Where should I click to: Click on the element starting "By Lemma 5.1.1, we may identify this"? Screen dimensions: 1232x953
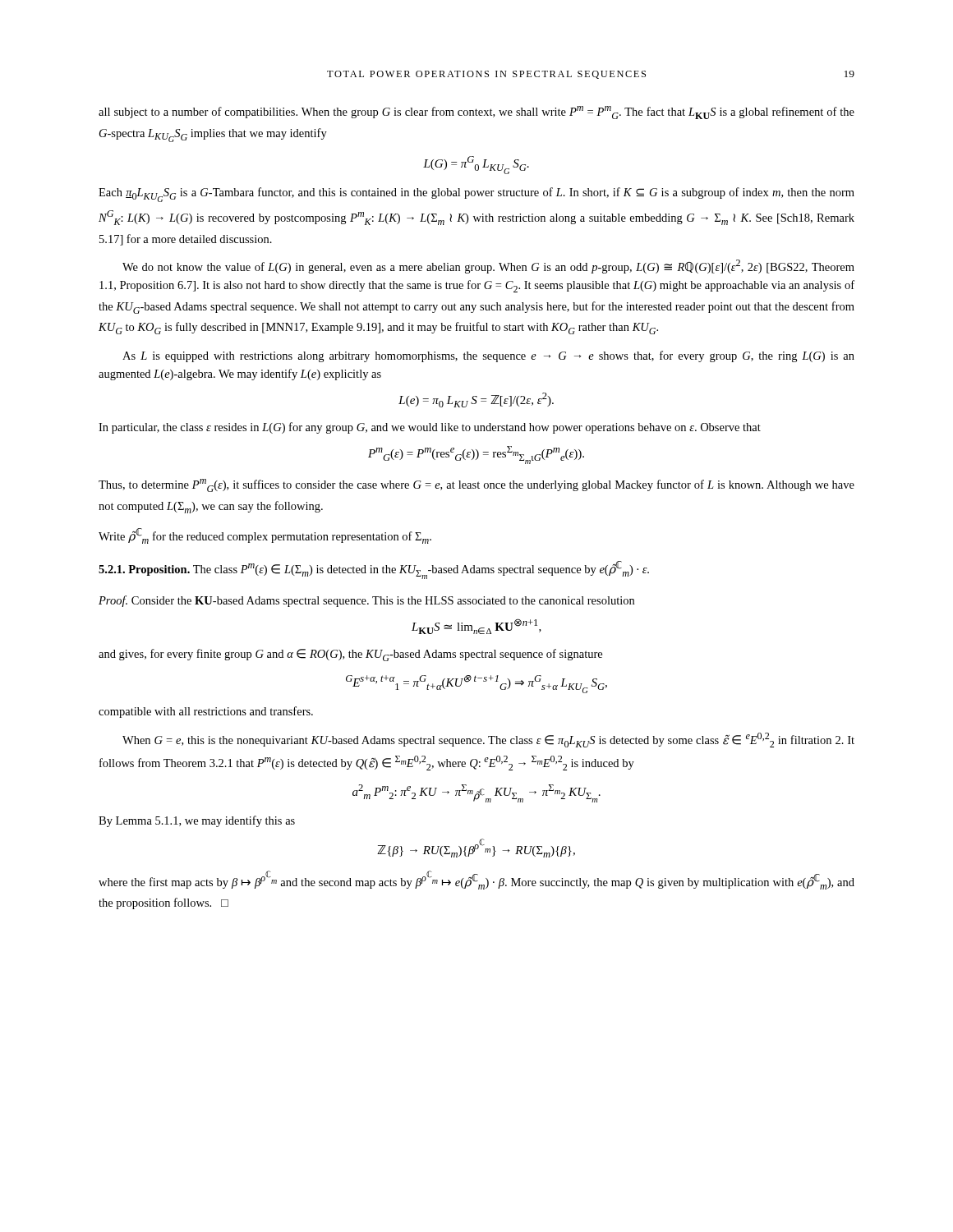coord(197,821)
